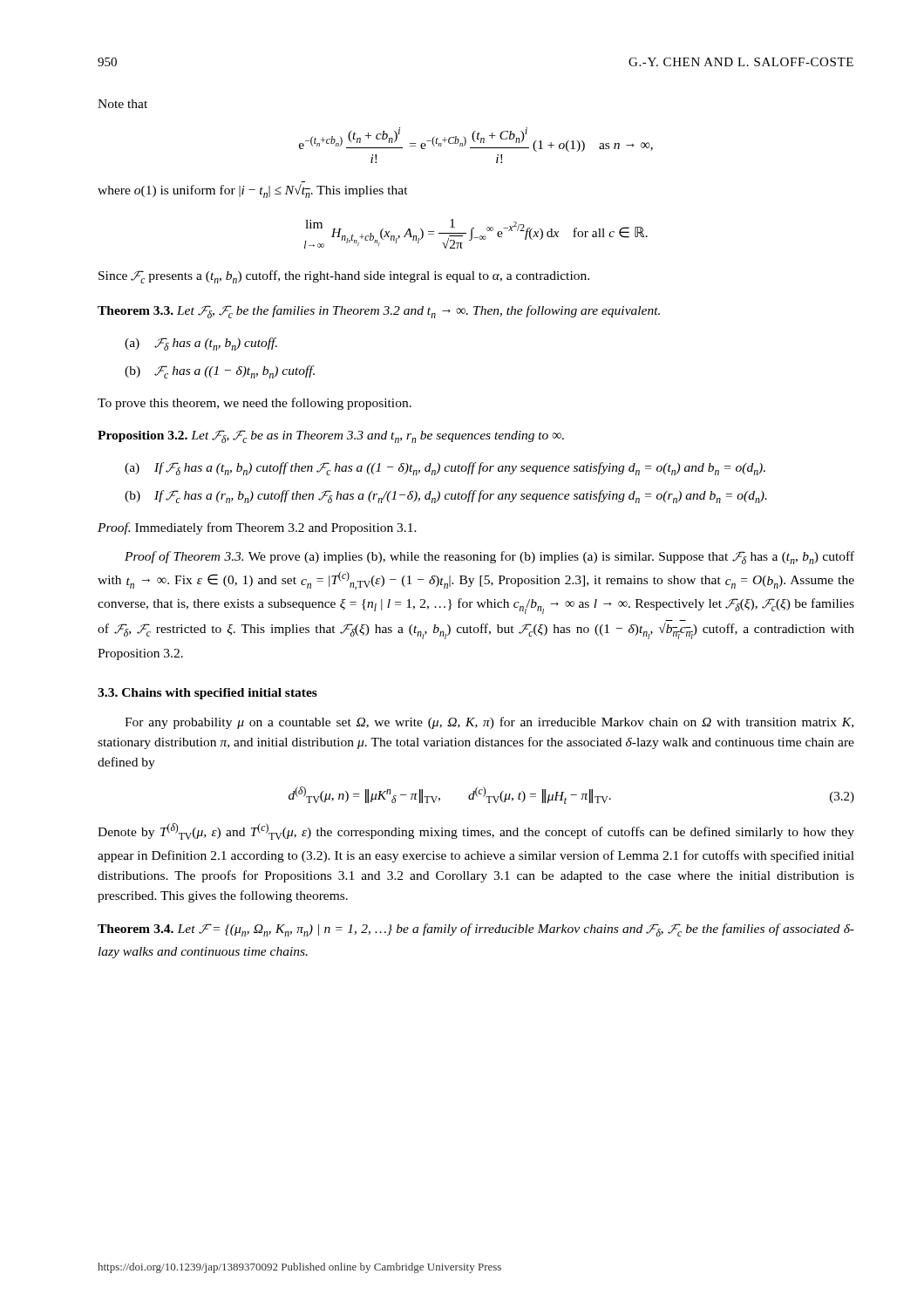The width and height of the screenshot is (924, 1308).
Task: Find the formula on this page that starts "e−(tn+cbn) (tn + cbn)i"
Action: pyautogui.click(x=476, y=146)
